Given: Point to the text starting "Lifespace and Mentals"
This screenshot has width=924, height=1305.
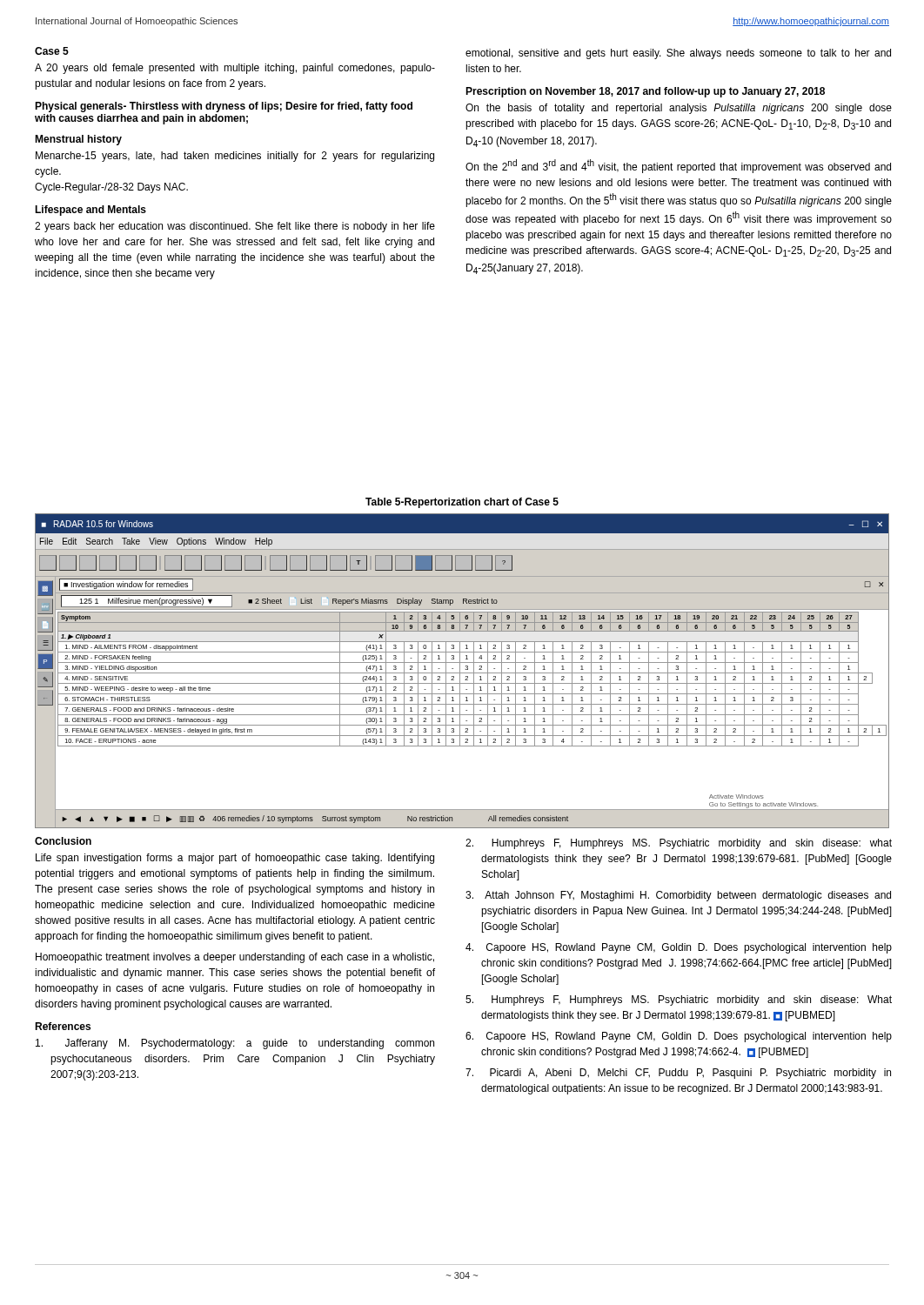Looking at the screenshot, I should 91,210.
